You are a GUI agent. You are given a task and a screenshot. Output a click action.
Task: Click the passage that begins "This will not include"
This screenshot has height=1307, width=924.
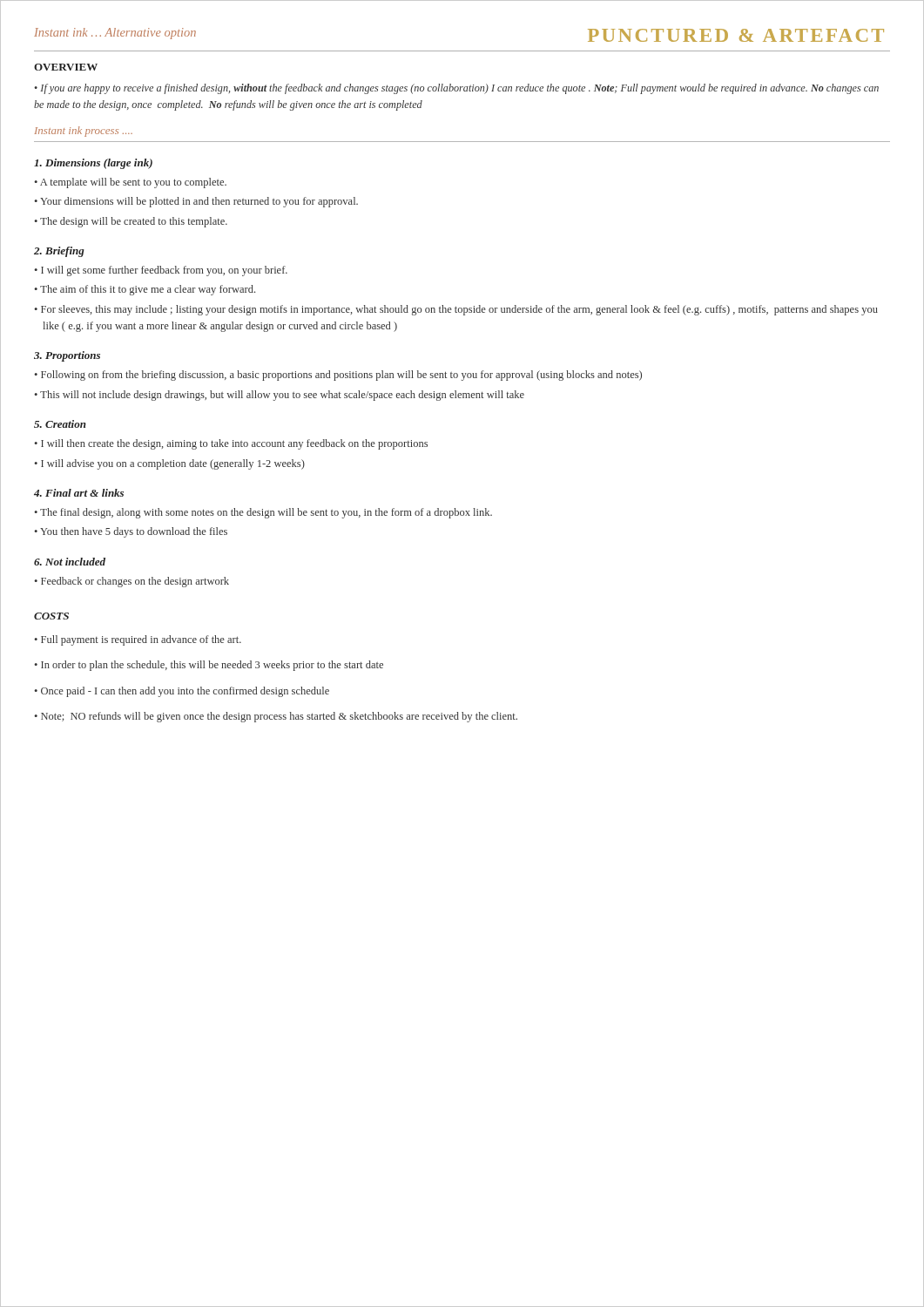point(282,395)
